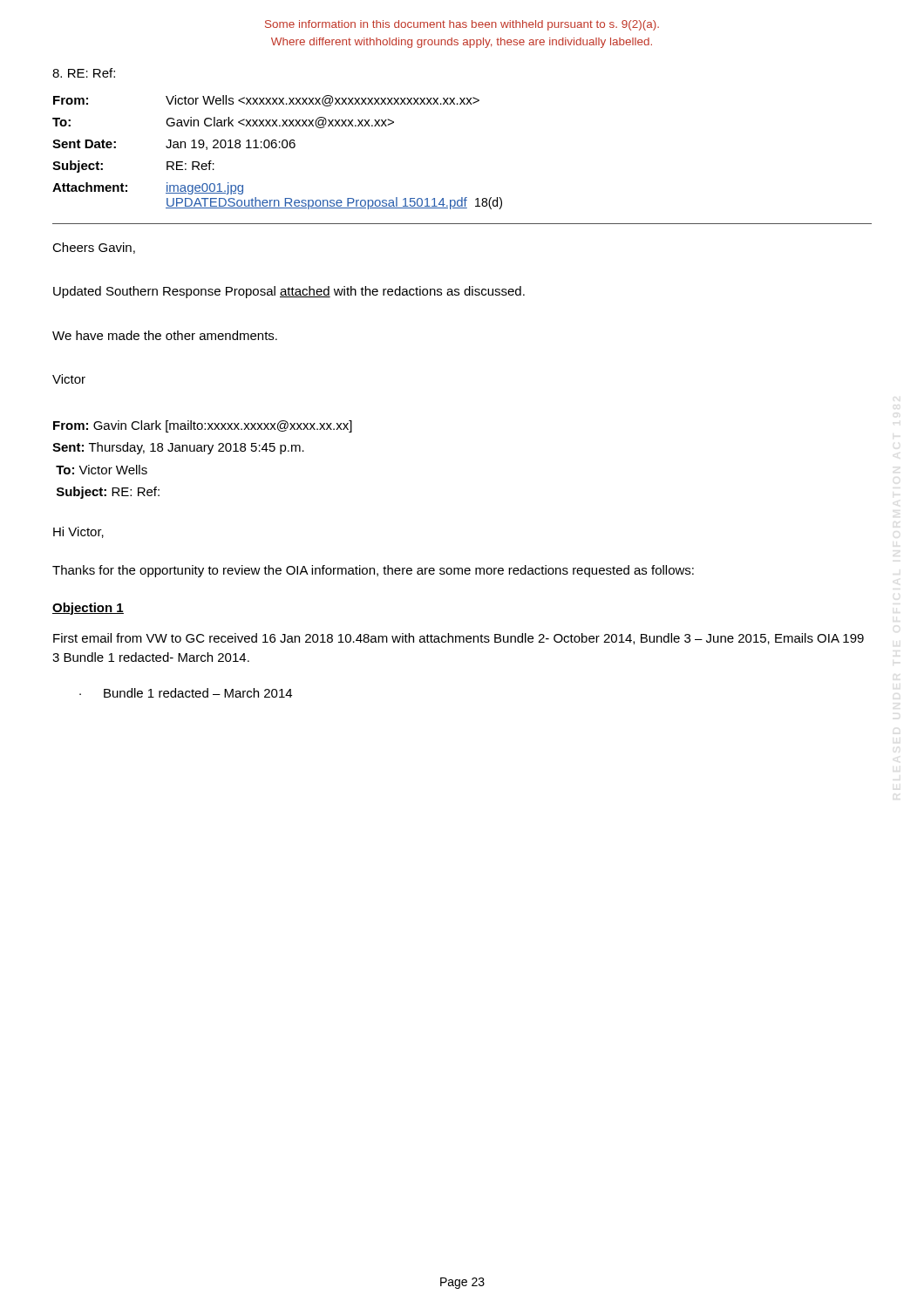Click on the element starting "Thanks for the opportunity to review the"
The width and height of the screenshot is (924, 1308).
(x=374, y=570)
